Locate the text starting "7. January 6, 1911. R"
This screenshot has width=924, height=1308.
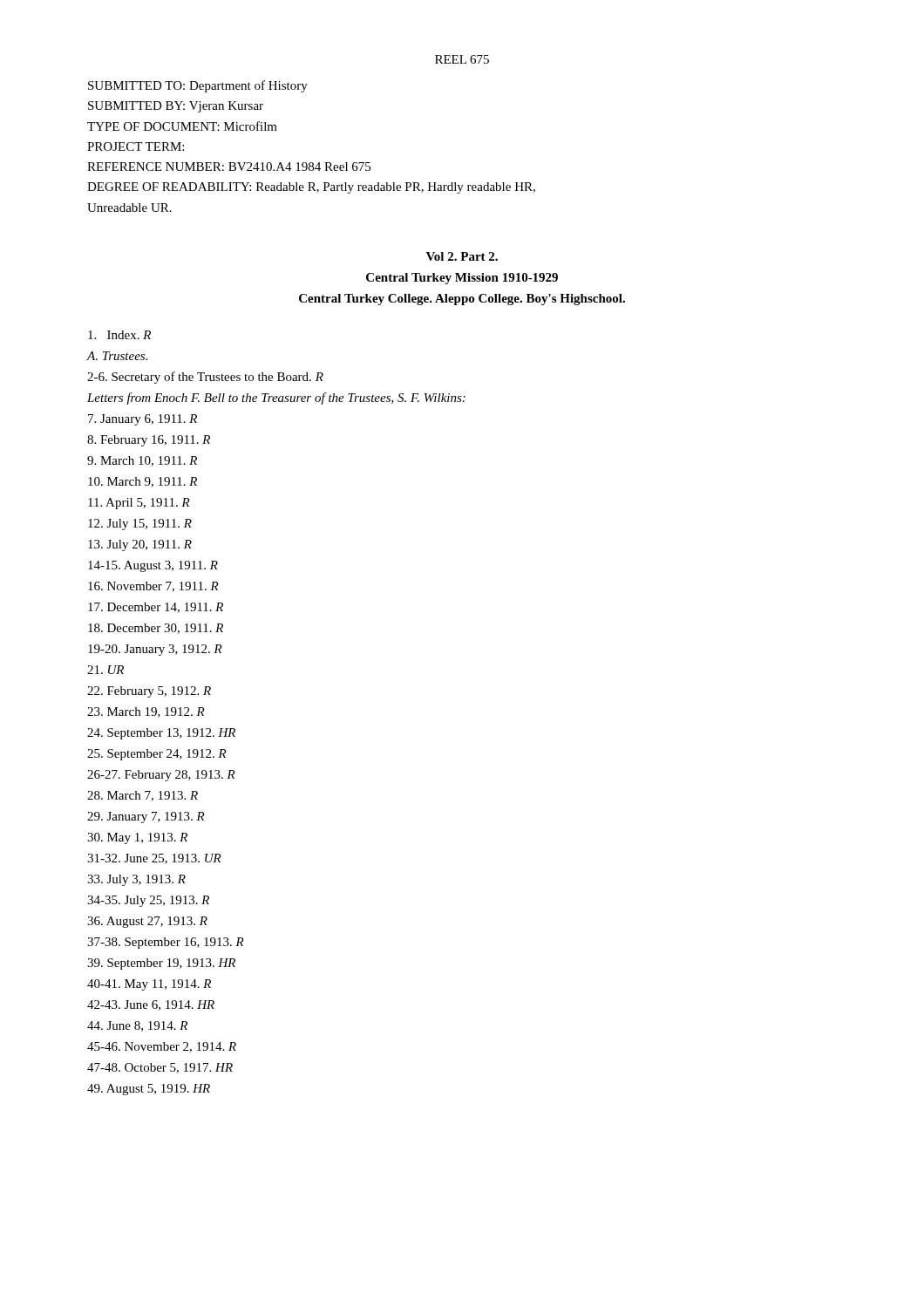coord(142,418)
